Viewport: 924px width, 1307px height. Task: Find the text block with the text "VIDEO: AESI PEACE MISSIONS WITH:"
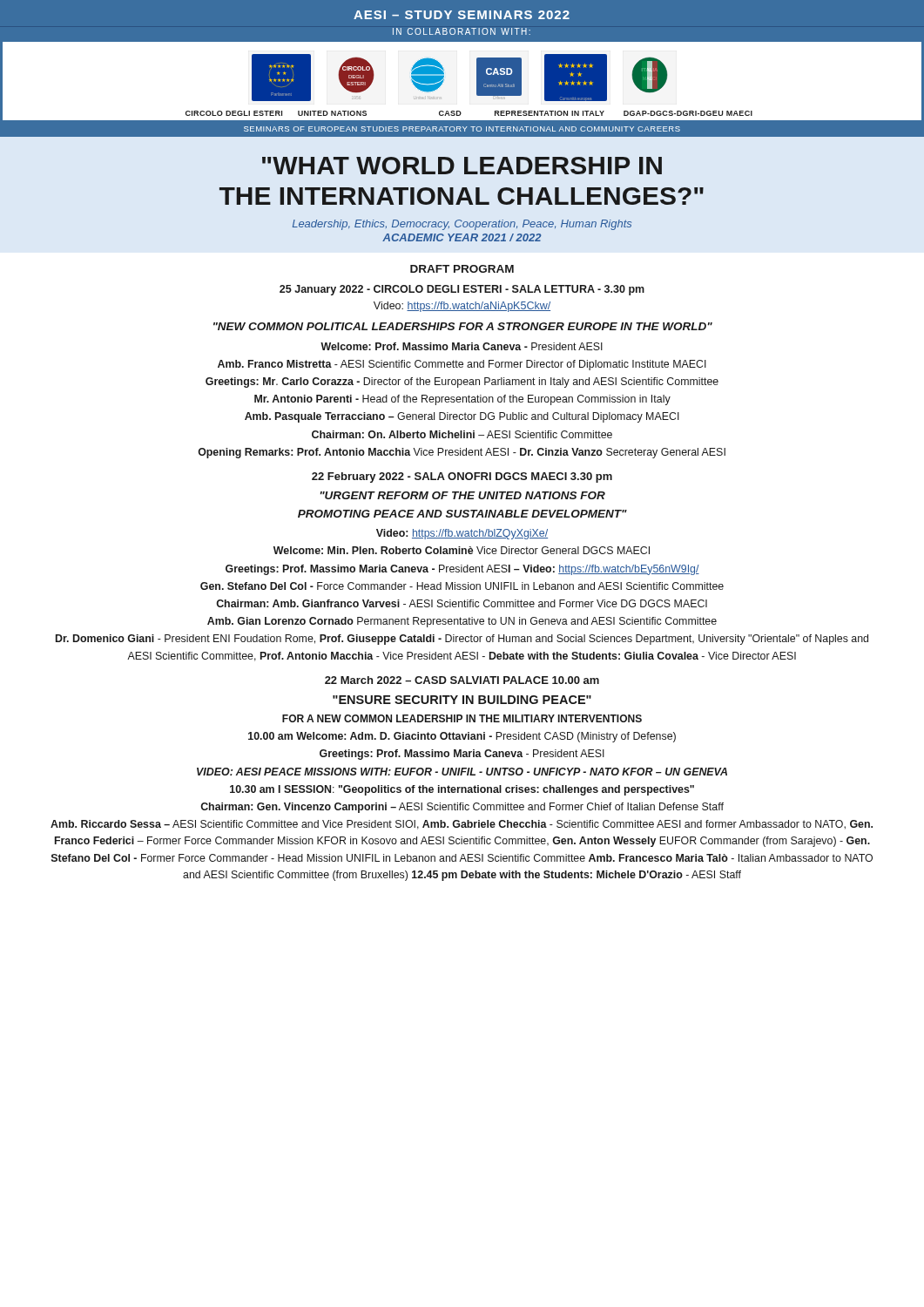(462, 772)
